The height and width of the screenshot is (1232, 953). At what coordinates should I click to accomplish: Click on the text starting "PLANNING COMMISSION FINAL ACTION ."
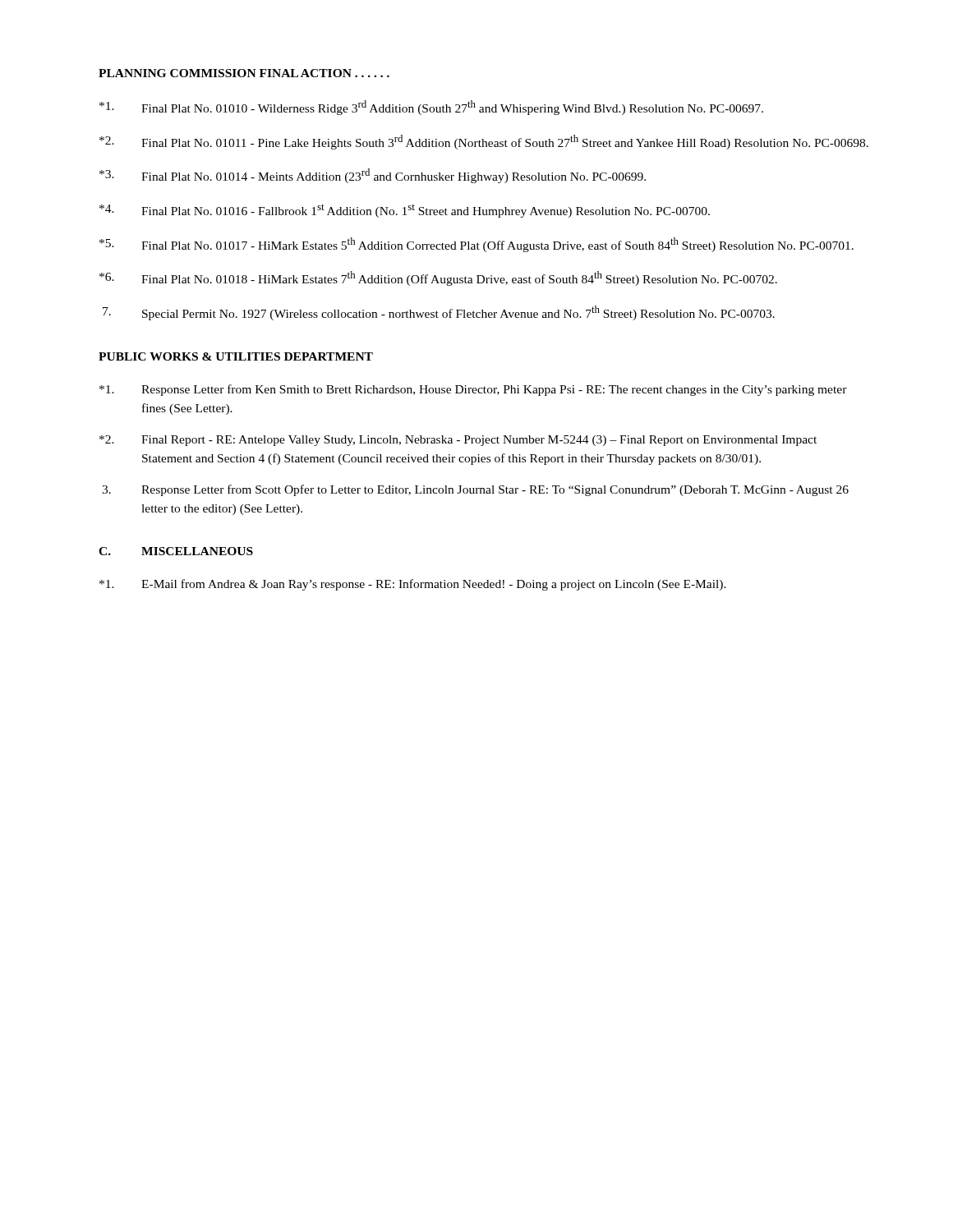[x=244, y=73]
